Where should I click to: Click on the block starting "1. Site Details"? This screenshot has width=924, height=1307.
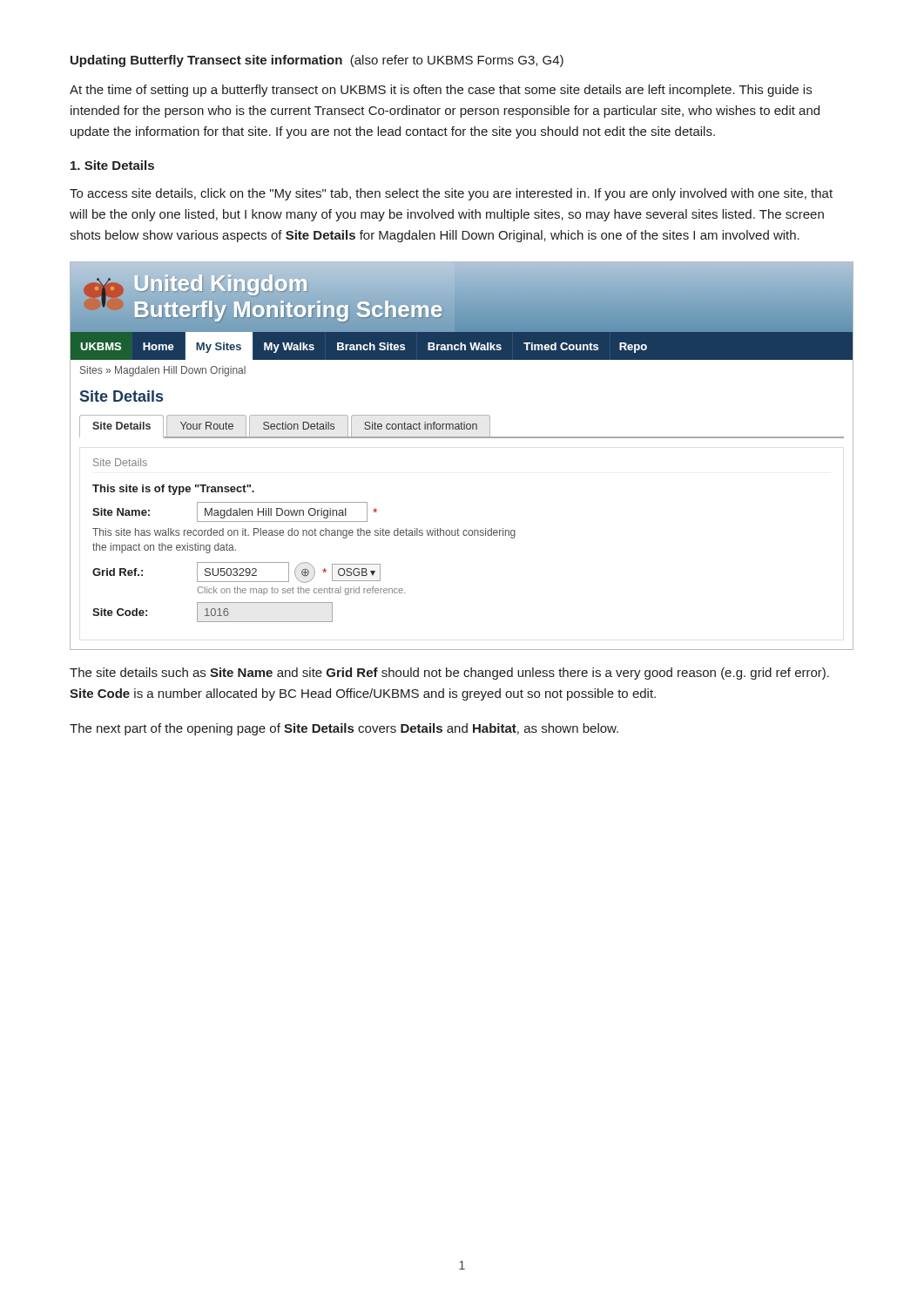pos(112,165)
